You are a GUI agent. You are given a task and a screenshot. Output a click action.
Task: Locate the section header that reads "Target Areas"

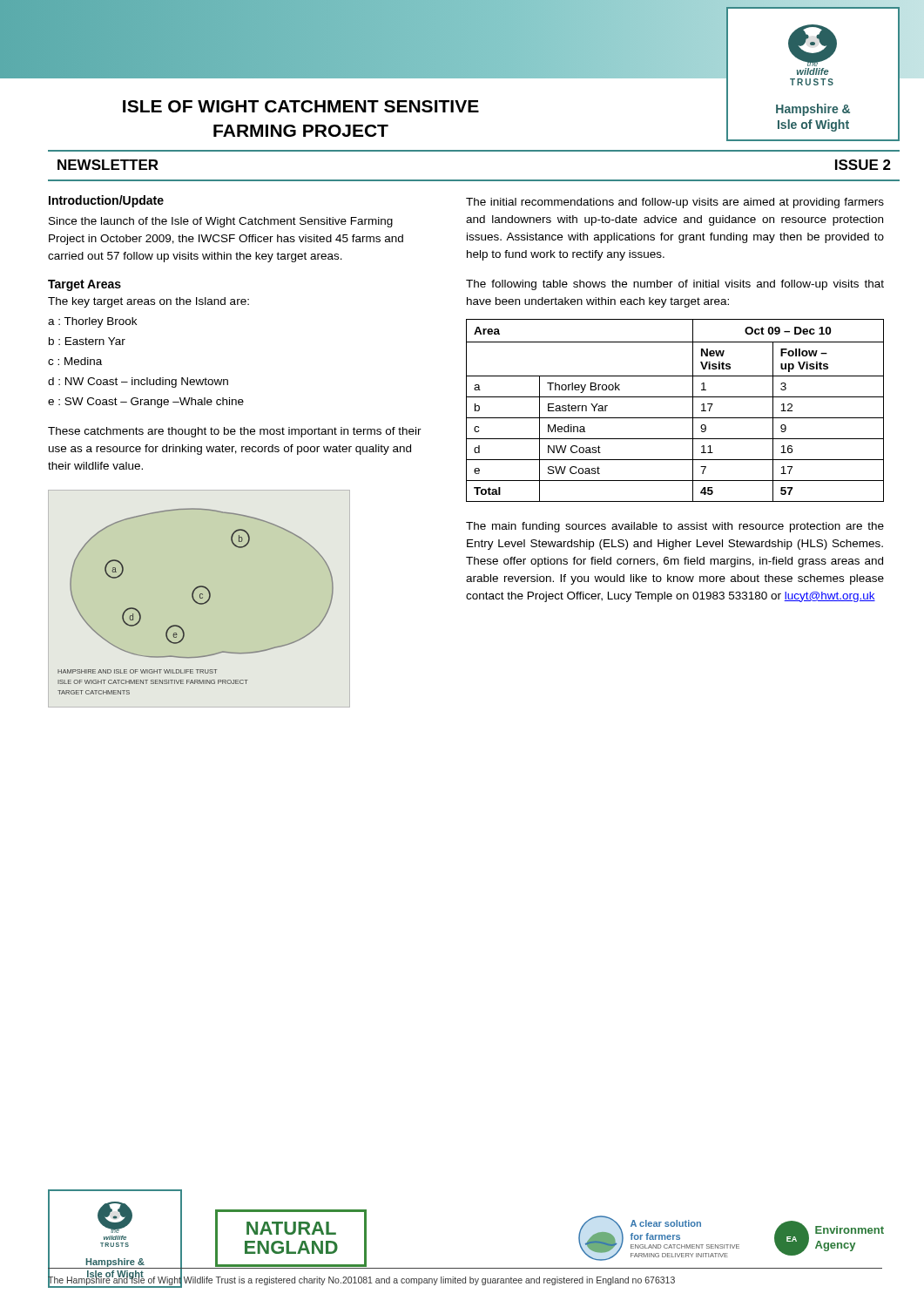84,284
